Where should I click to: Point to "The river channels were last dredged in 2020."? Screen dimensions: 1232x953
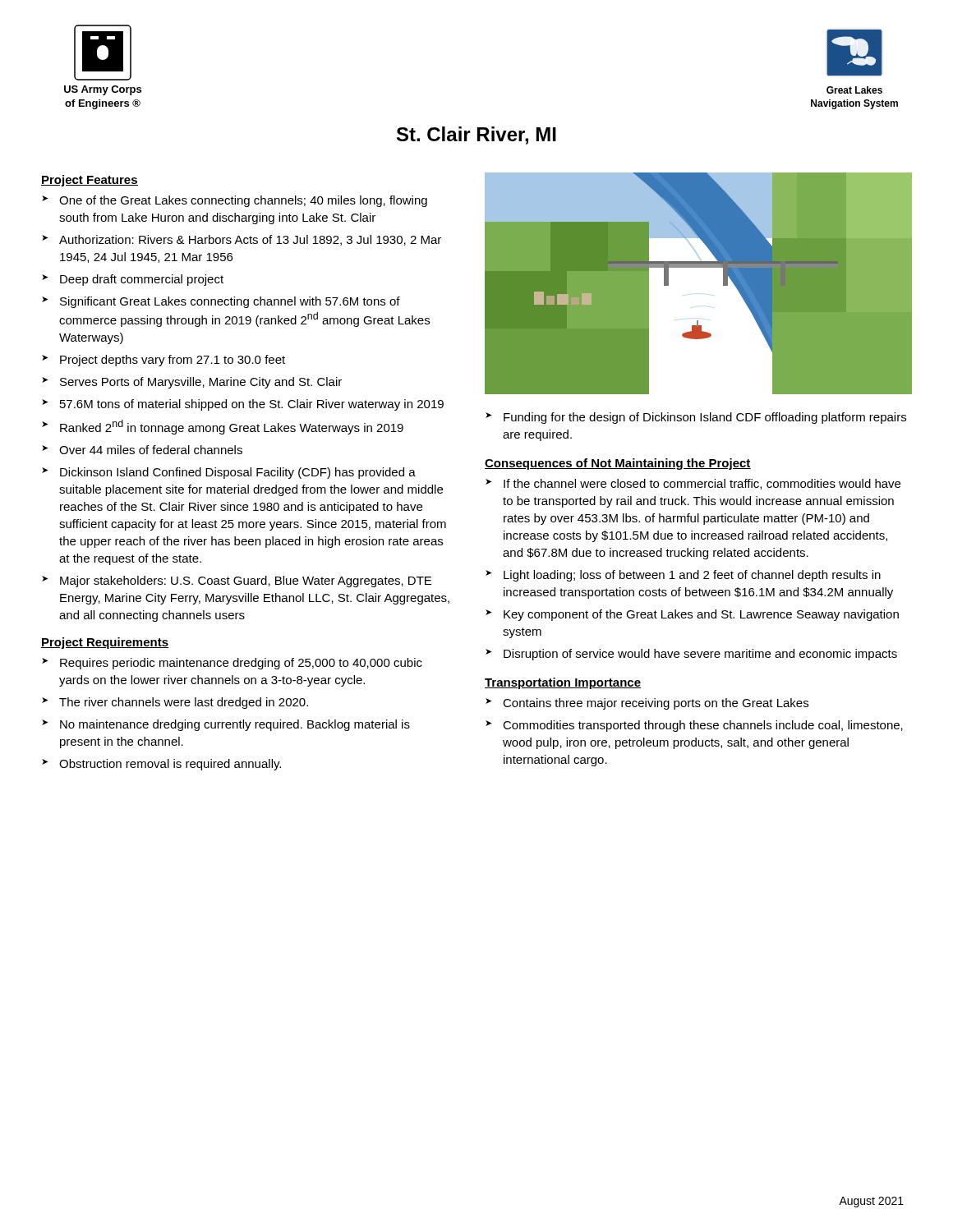click(184, 702)
